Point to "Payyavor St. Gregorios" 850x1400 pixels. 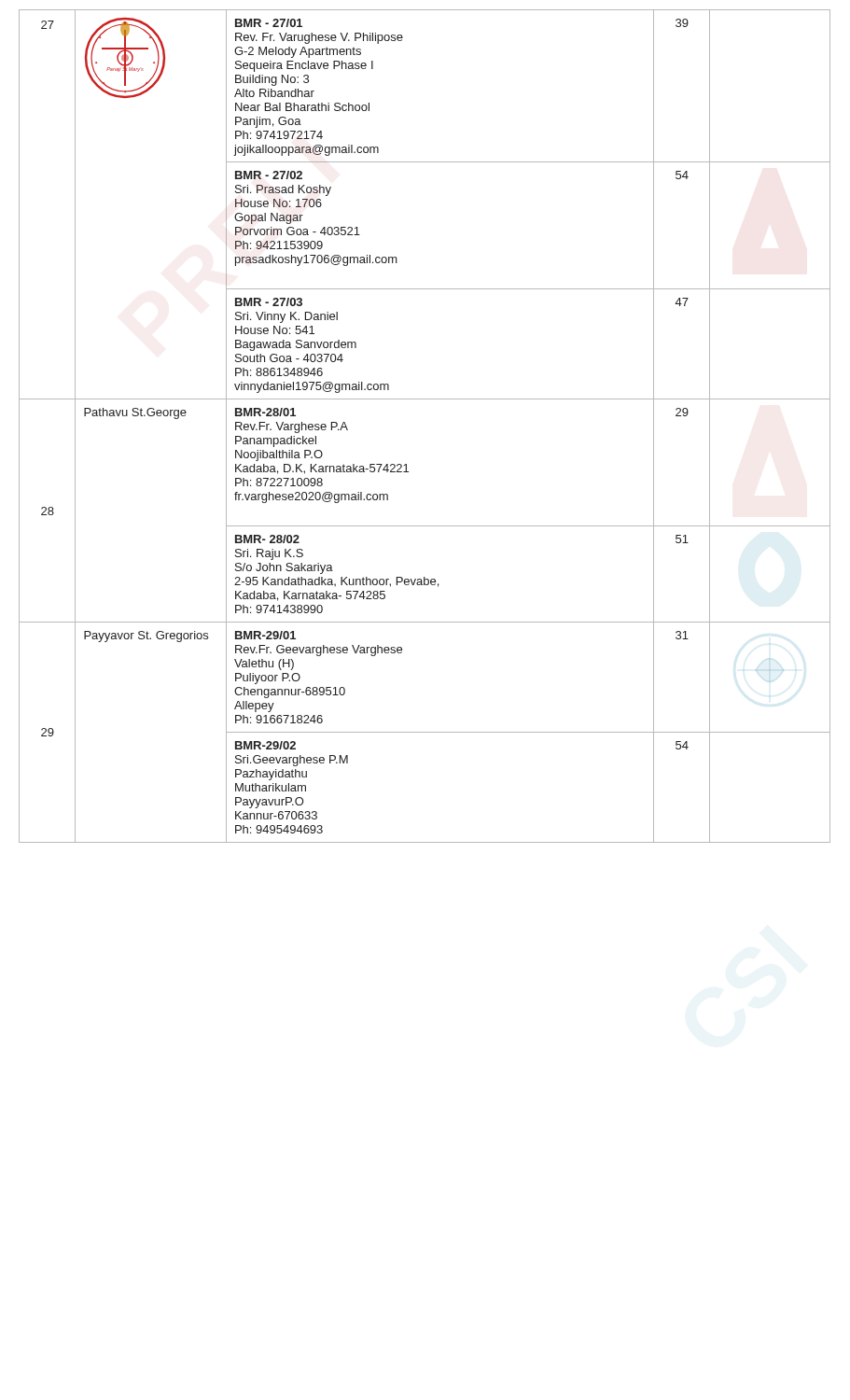[146, 635]
